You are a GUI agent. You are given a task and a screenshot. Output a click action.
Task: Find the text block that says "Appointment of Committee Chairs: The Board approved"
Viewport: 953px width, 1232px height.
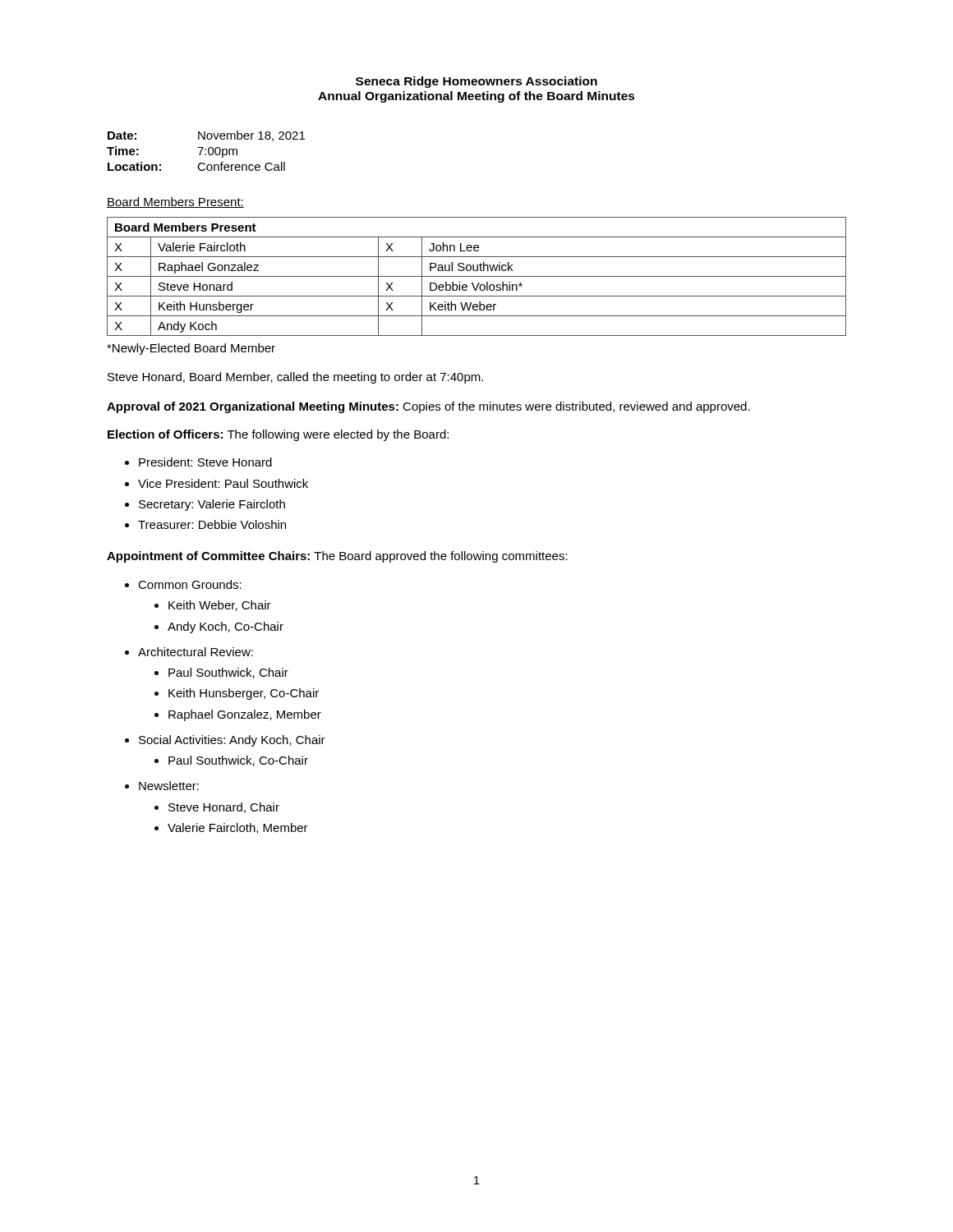point(338,556)
